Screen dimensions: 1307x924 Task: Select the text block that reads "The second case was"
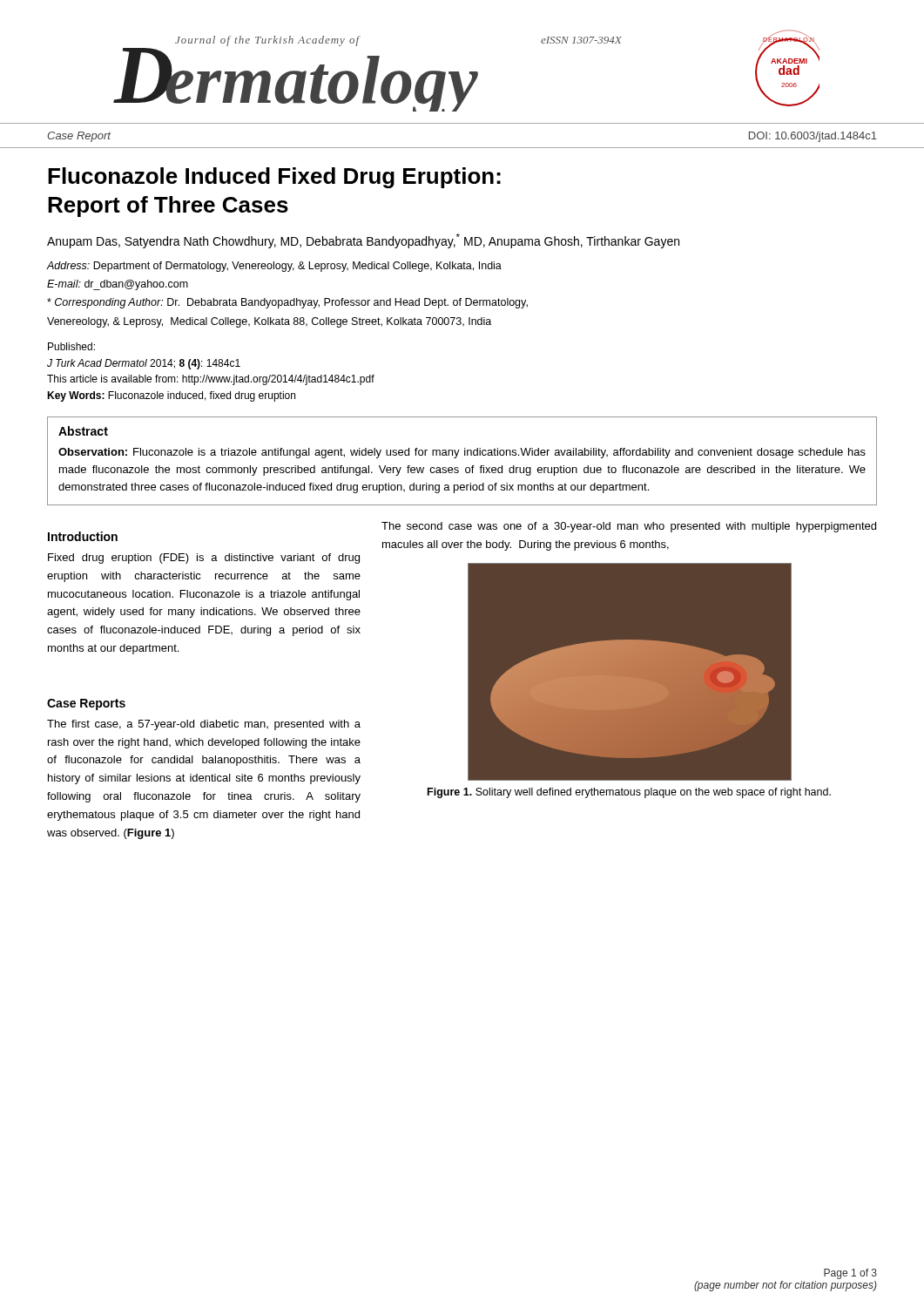(x=629, y=536)
